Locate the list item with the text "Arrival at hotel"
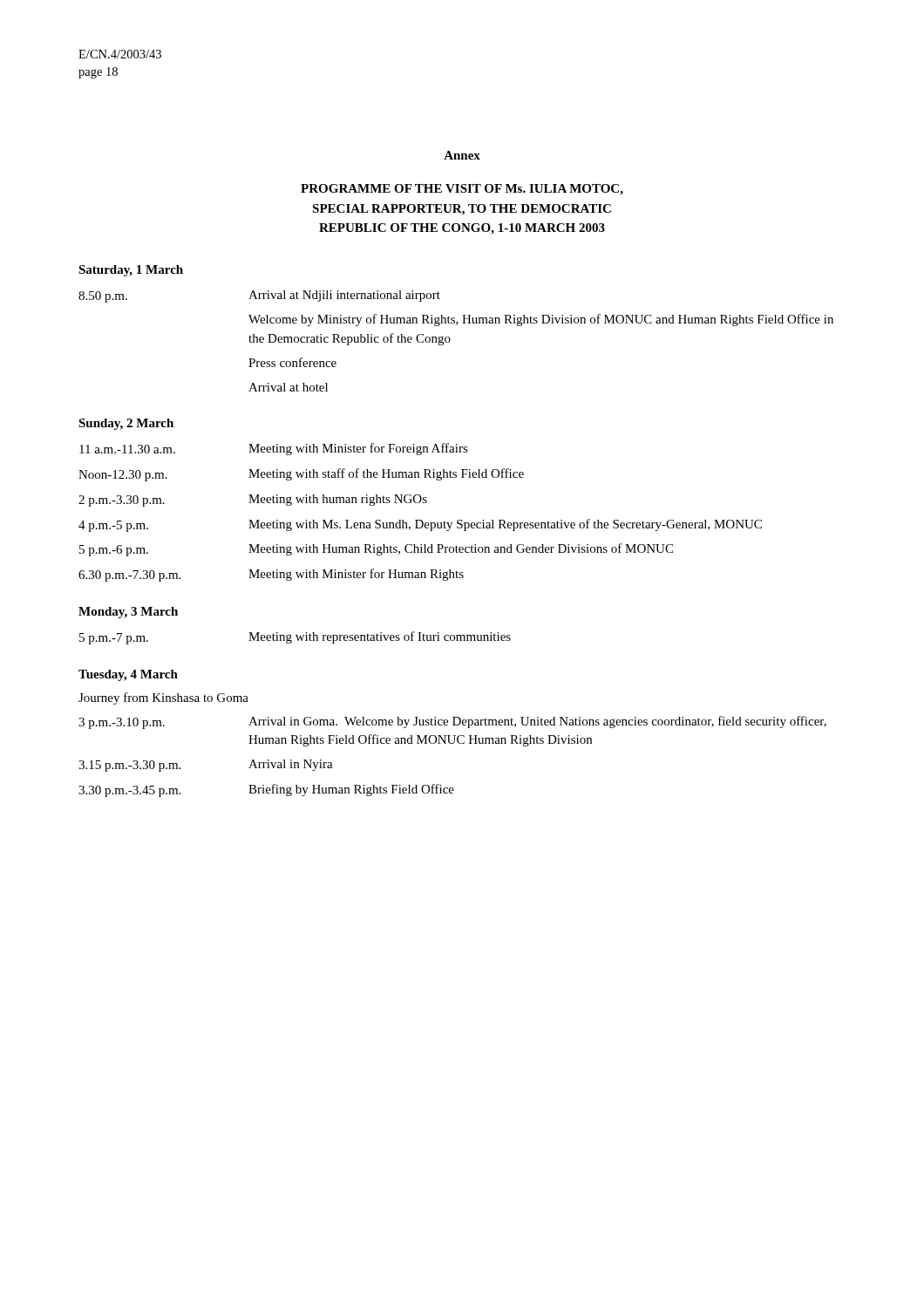Screen dimensions: 1308x924 (x=288, y=387)
